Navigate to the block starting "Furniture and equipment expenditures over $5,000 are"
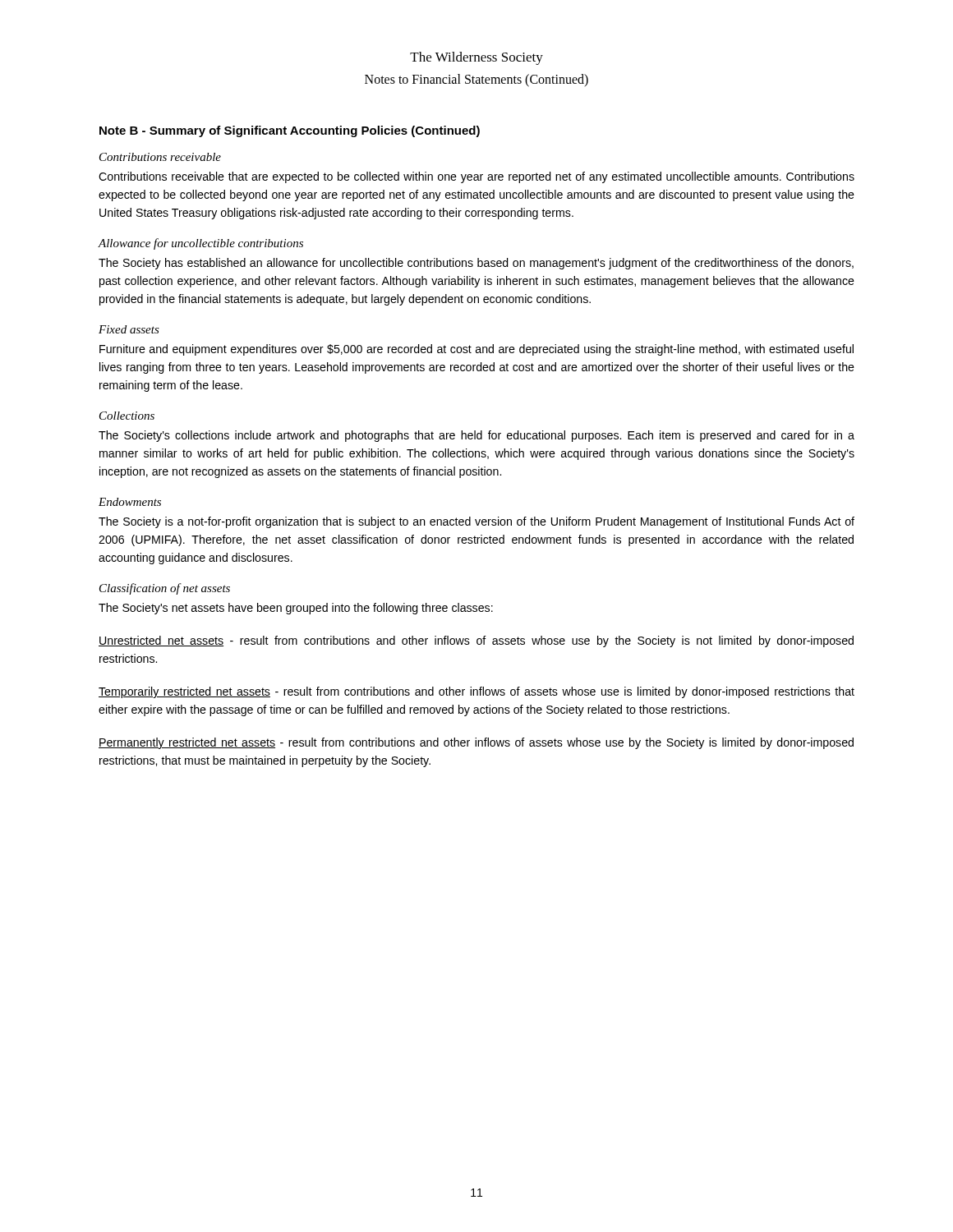Viewport: 953px width, 1232px height. click(x=476, y=367)
